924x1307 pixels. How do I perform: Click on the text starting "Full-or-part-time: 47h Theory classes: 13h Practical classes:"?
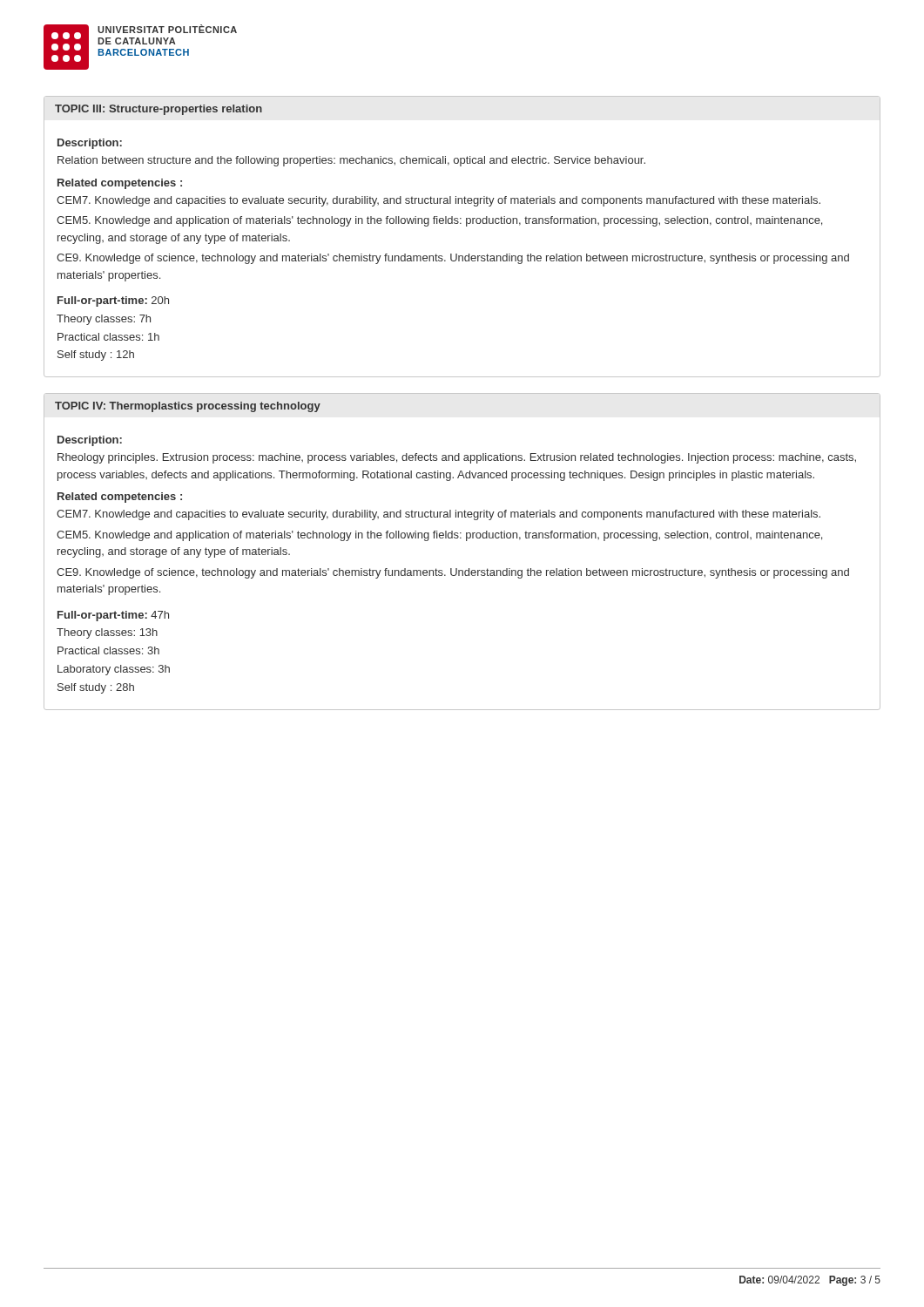113,616
